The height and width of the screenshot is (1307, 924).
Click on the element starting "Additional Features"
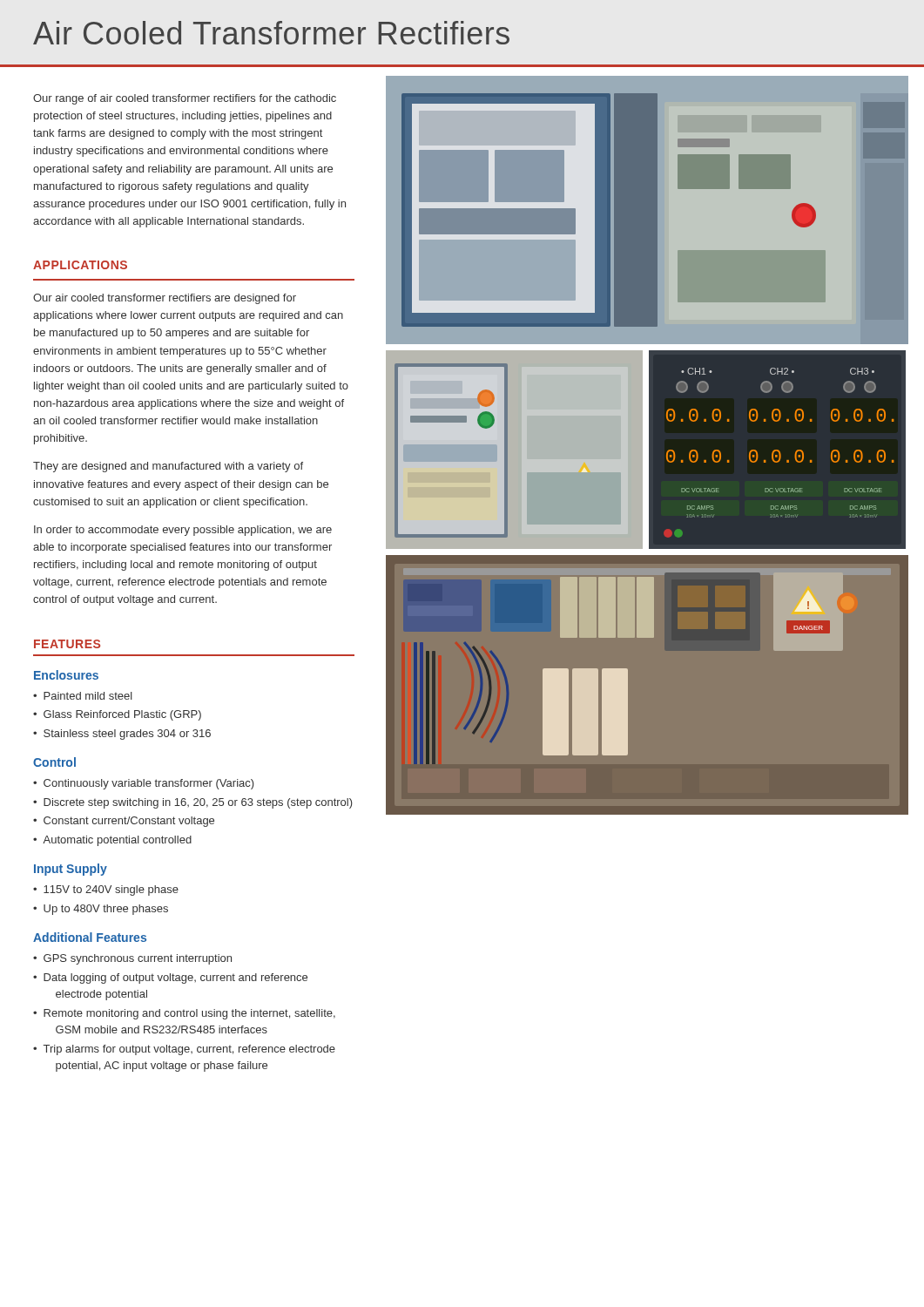[90, 938]
